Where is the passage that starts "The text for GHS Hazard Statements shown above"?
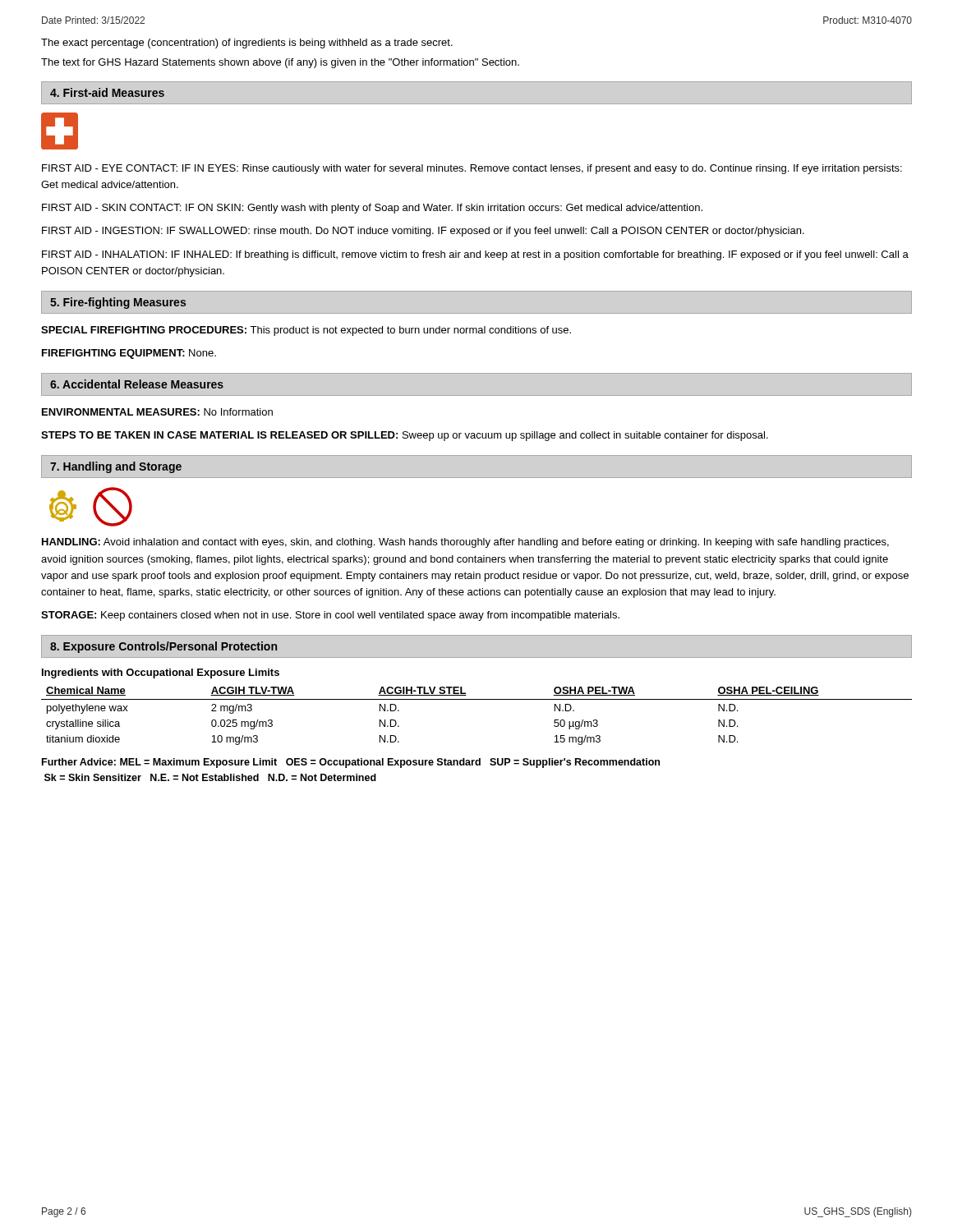The height and width of the screenshot is (1232, 953). pos(281,62)
